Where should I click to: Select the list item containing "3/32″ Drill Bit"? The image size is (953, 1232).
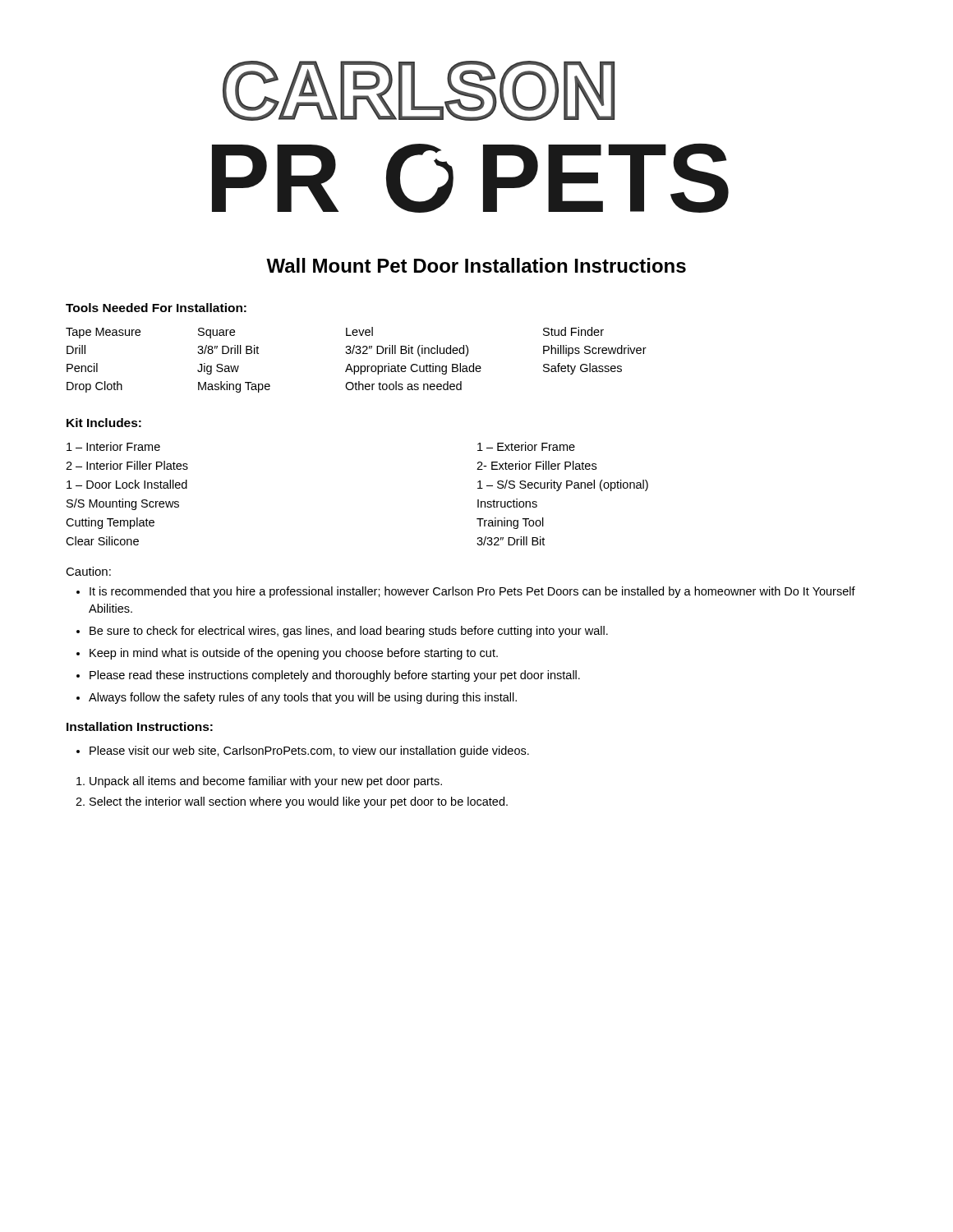pos(511,541)
